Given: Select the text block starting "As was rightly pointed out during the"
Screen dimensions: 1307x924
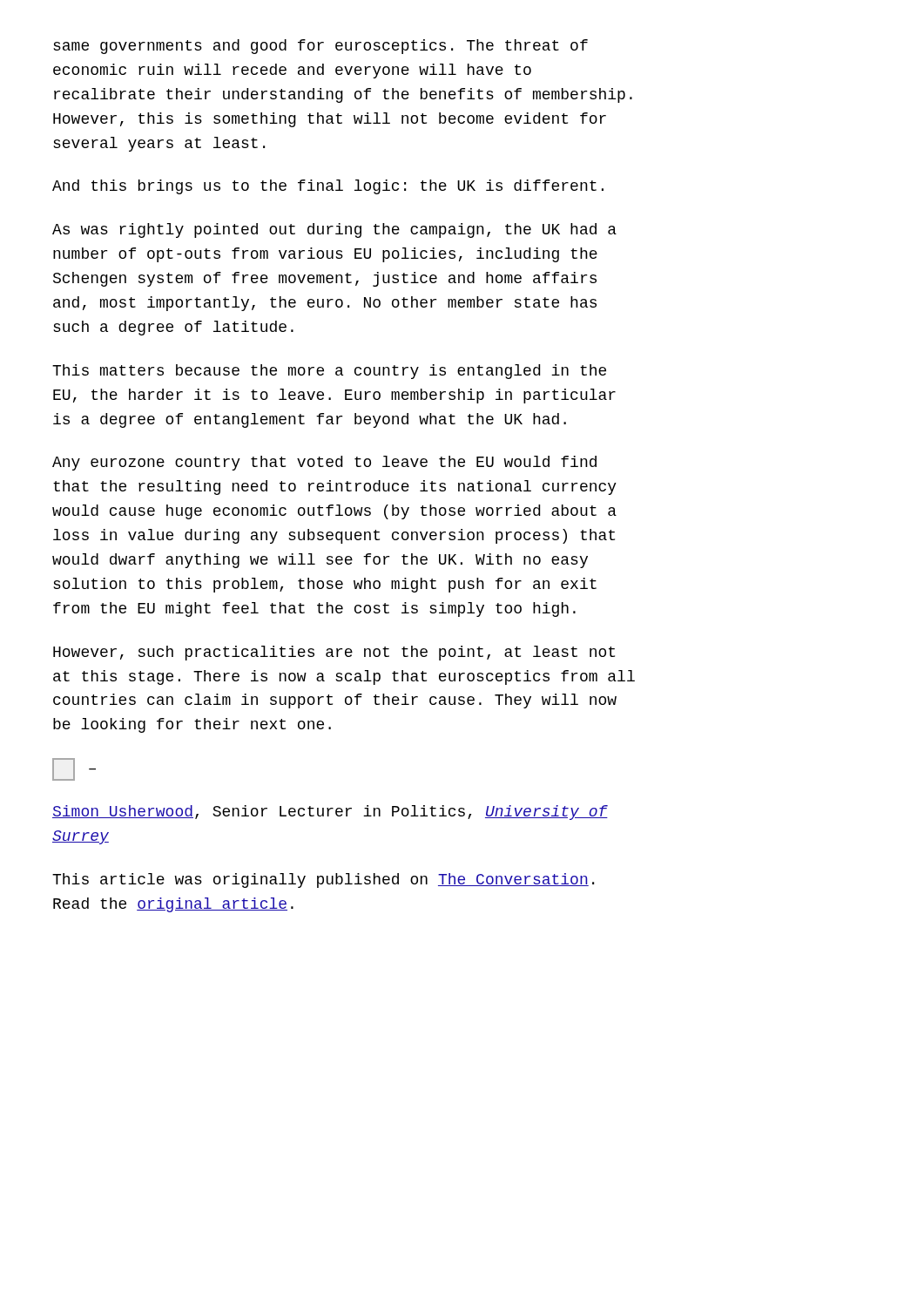Looking at the screenshot, I should (334, 279).
